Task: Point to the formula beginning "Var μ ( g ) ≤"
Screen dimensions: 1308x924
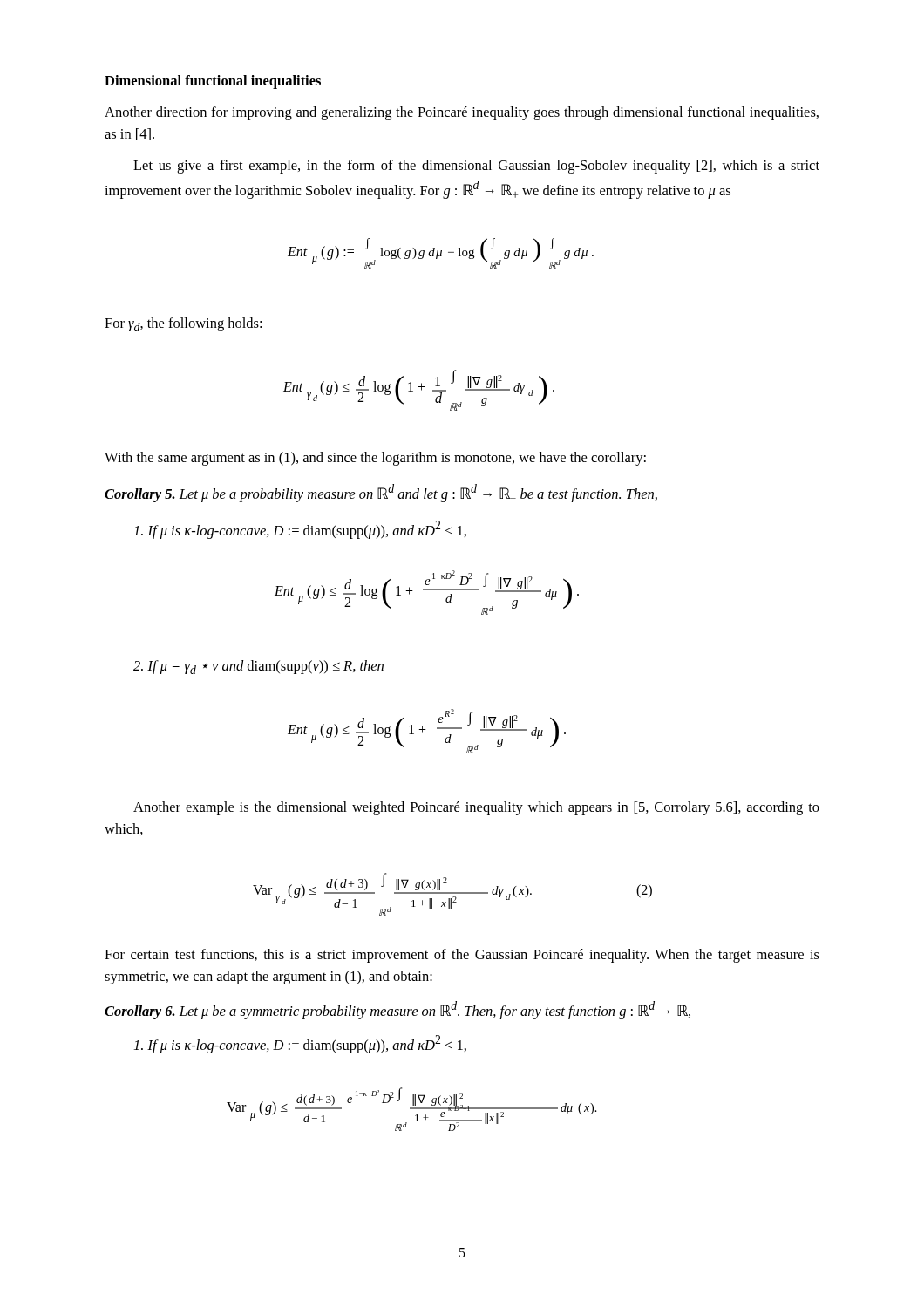Action: pos(462,1110)
